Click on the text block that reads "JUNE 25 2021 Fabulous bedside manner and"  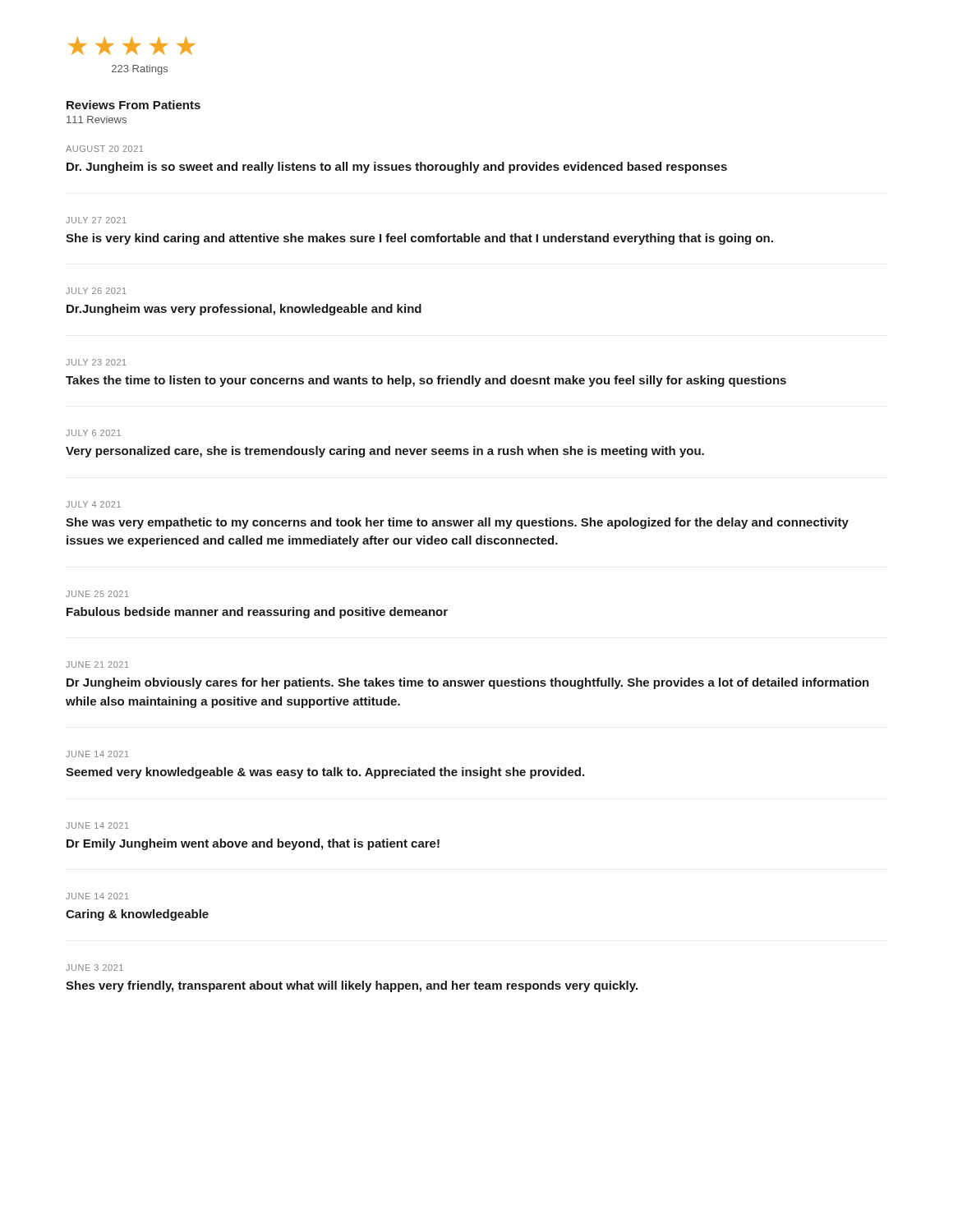pos(97,594)
